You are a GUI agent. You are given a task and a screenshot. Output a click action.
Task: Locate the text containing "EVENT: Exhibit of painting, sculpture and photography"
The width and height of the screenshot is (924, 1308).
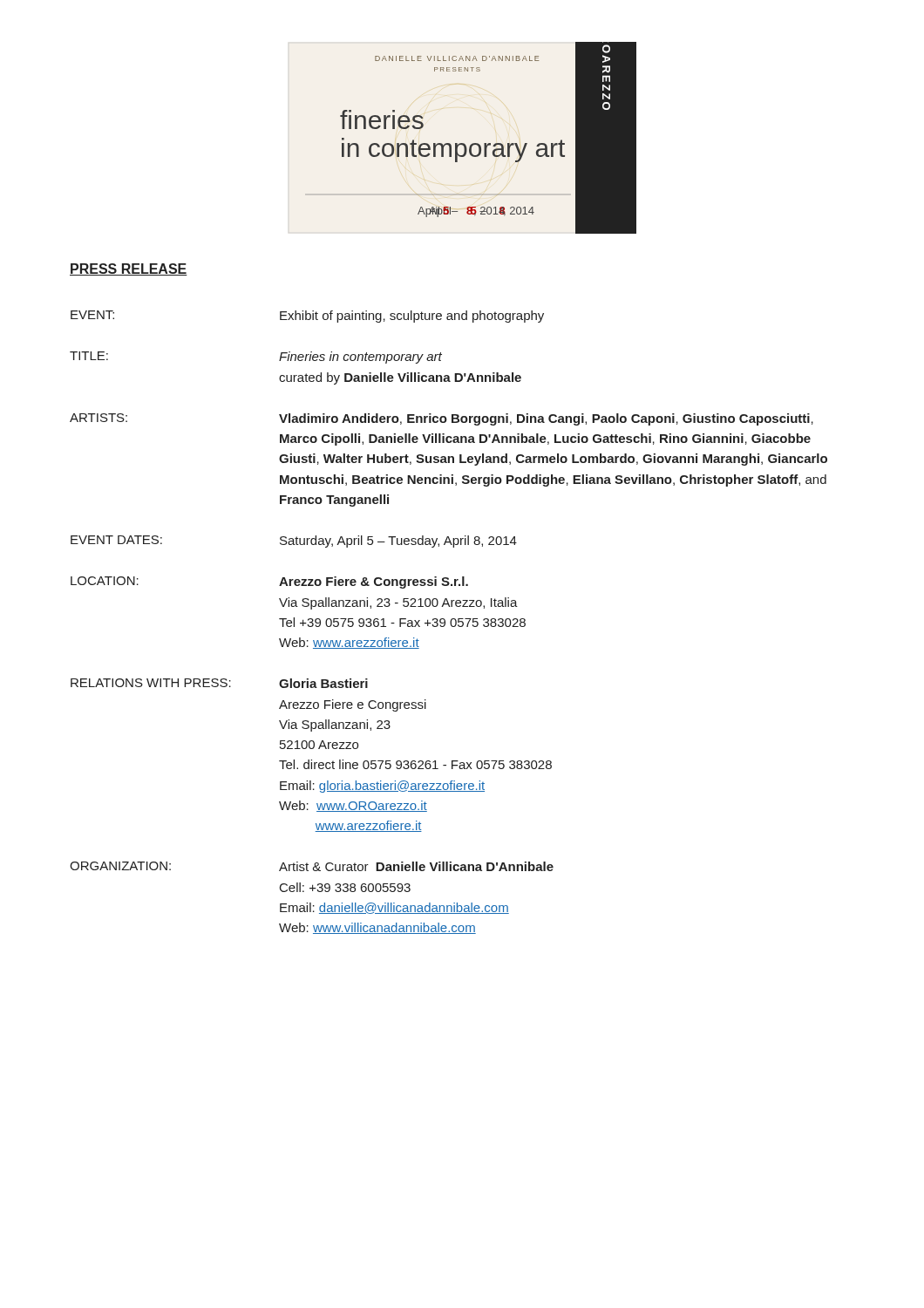[x=462, y=315]
